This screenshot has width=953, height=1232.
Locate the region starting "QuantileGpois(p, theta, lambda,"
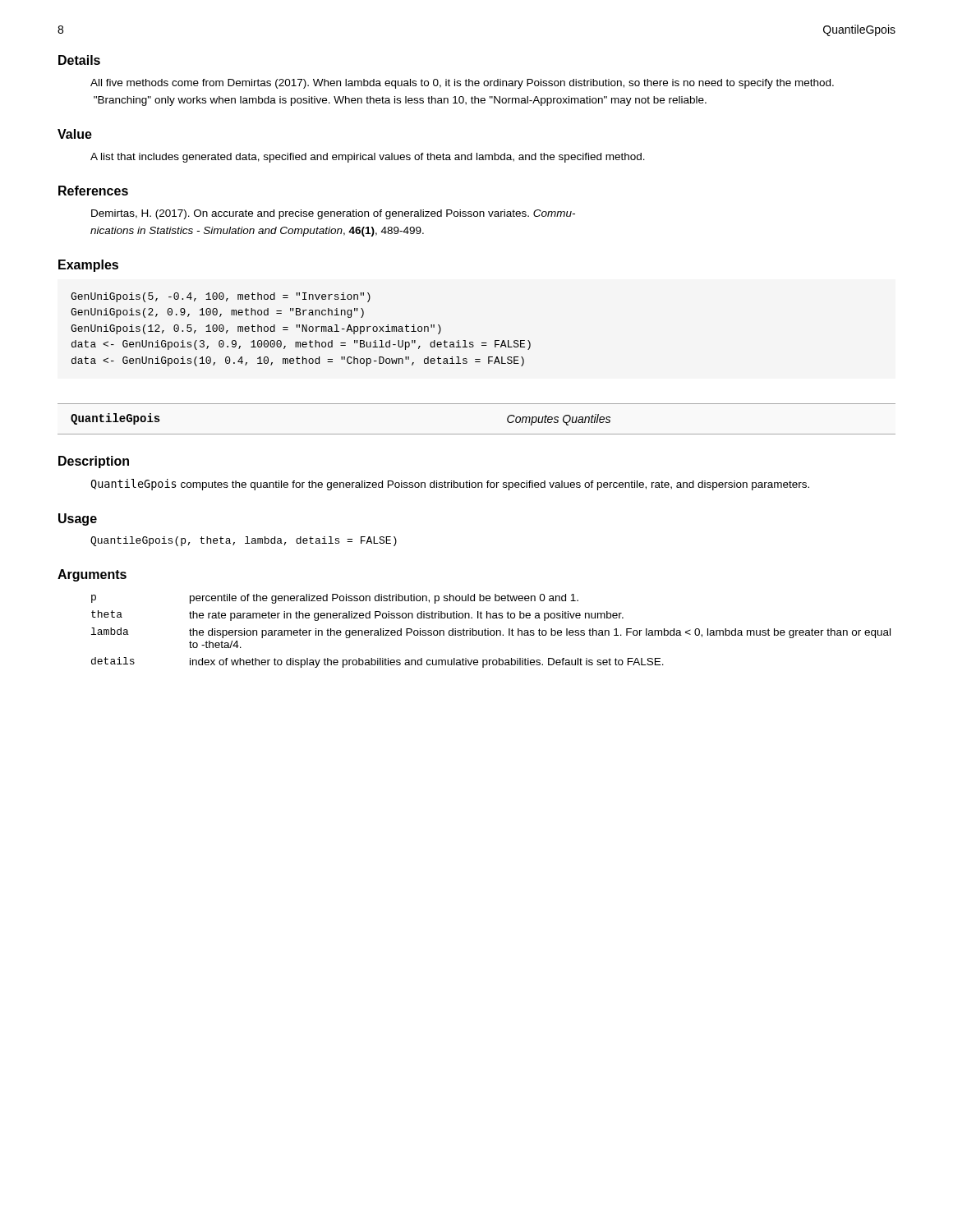(x=244, y=541)
